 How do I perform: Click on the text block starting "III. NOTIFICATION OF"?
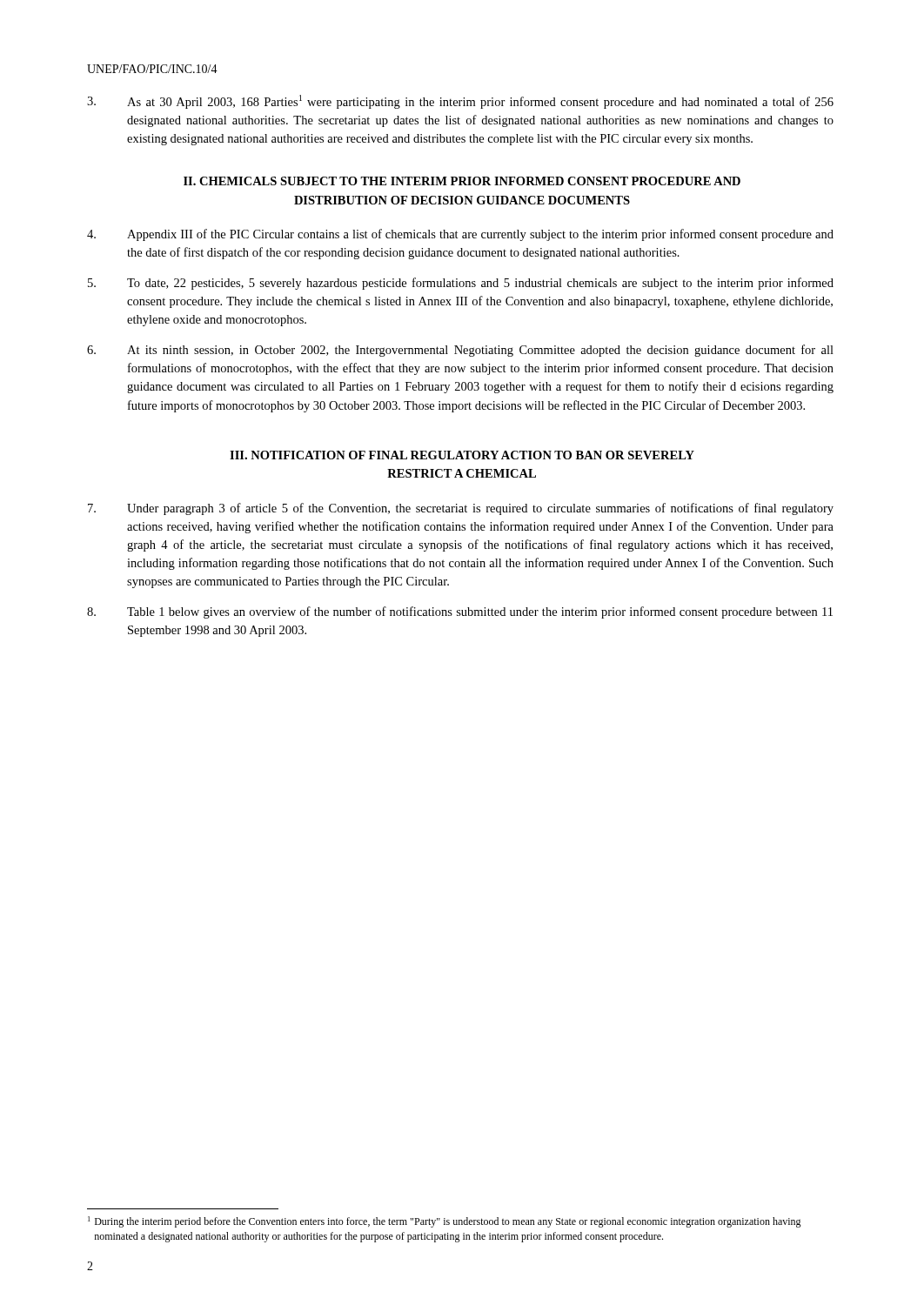[462, 465]
